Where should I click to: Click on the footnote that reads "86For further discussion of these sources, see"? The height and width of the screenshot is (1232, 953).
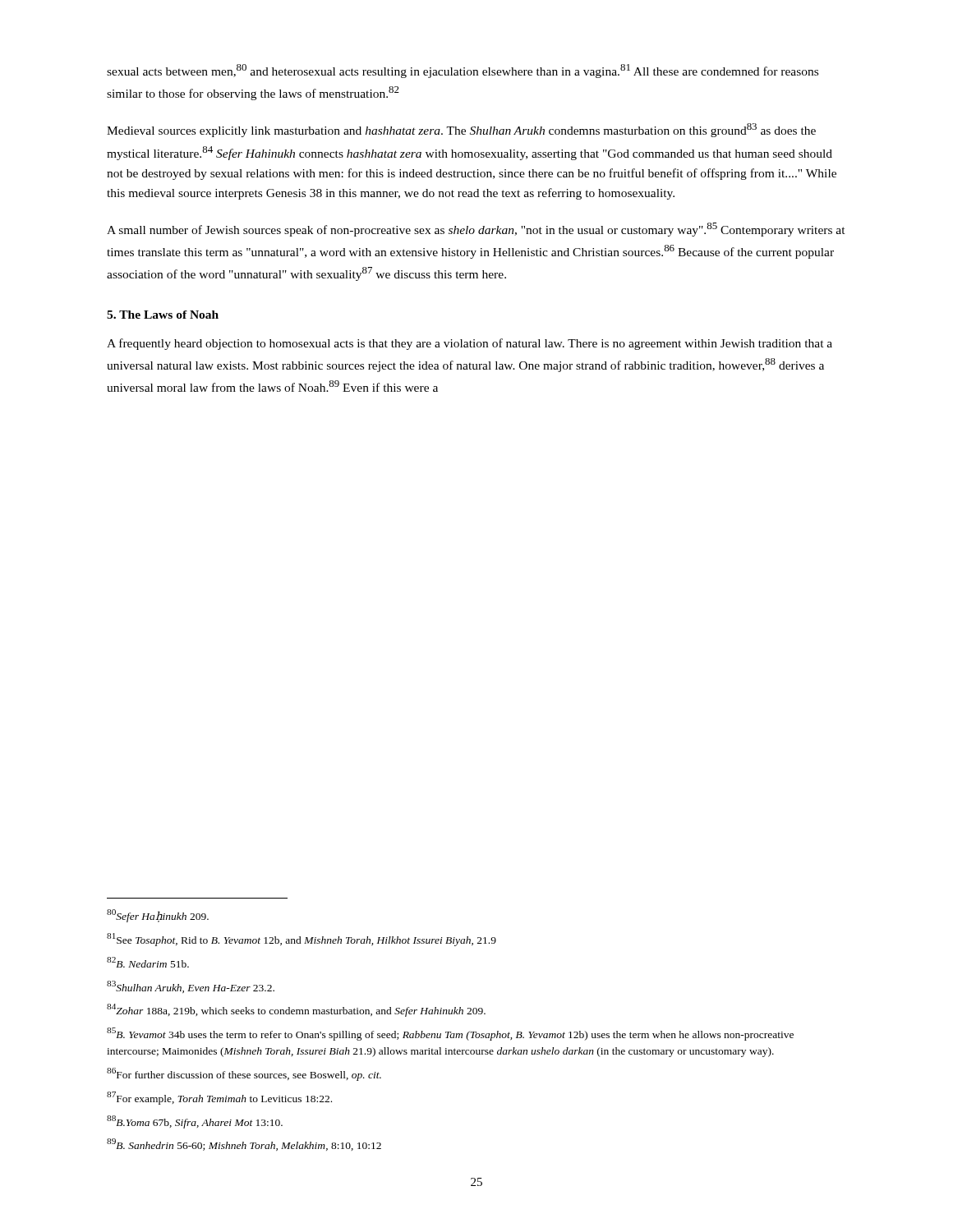click(244, 1073)
